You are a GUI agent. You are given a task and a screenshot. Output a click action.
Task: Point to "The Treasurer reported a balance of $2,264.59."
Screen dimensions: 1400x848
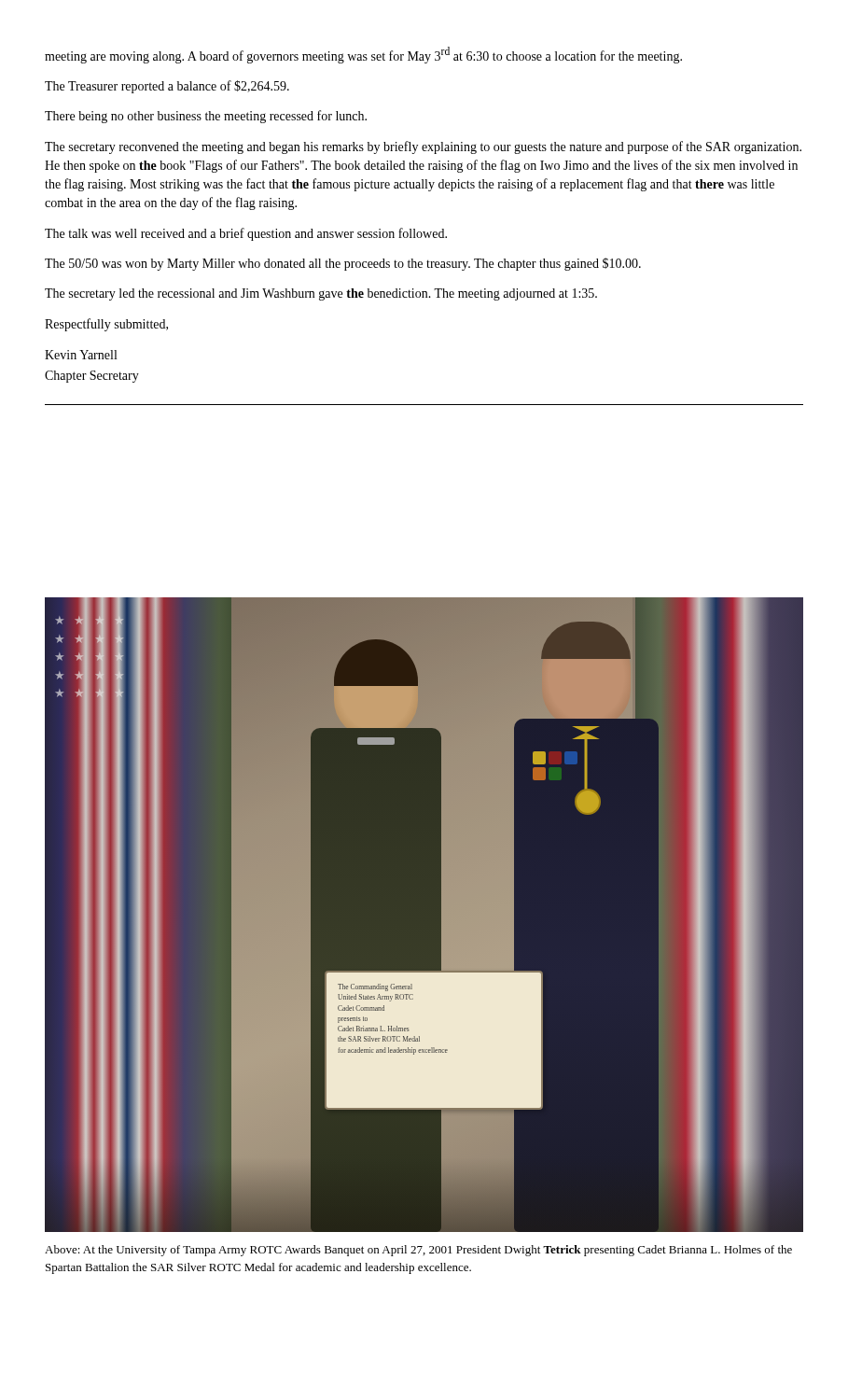167,86
